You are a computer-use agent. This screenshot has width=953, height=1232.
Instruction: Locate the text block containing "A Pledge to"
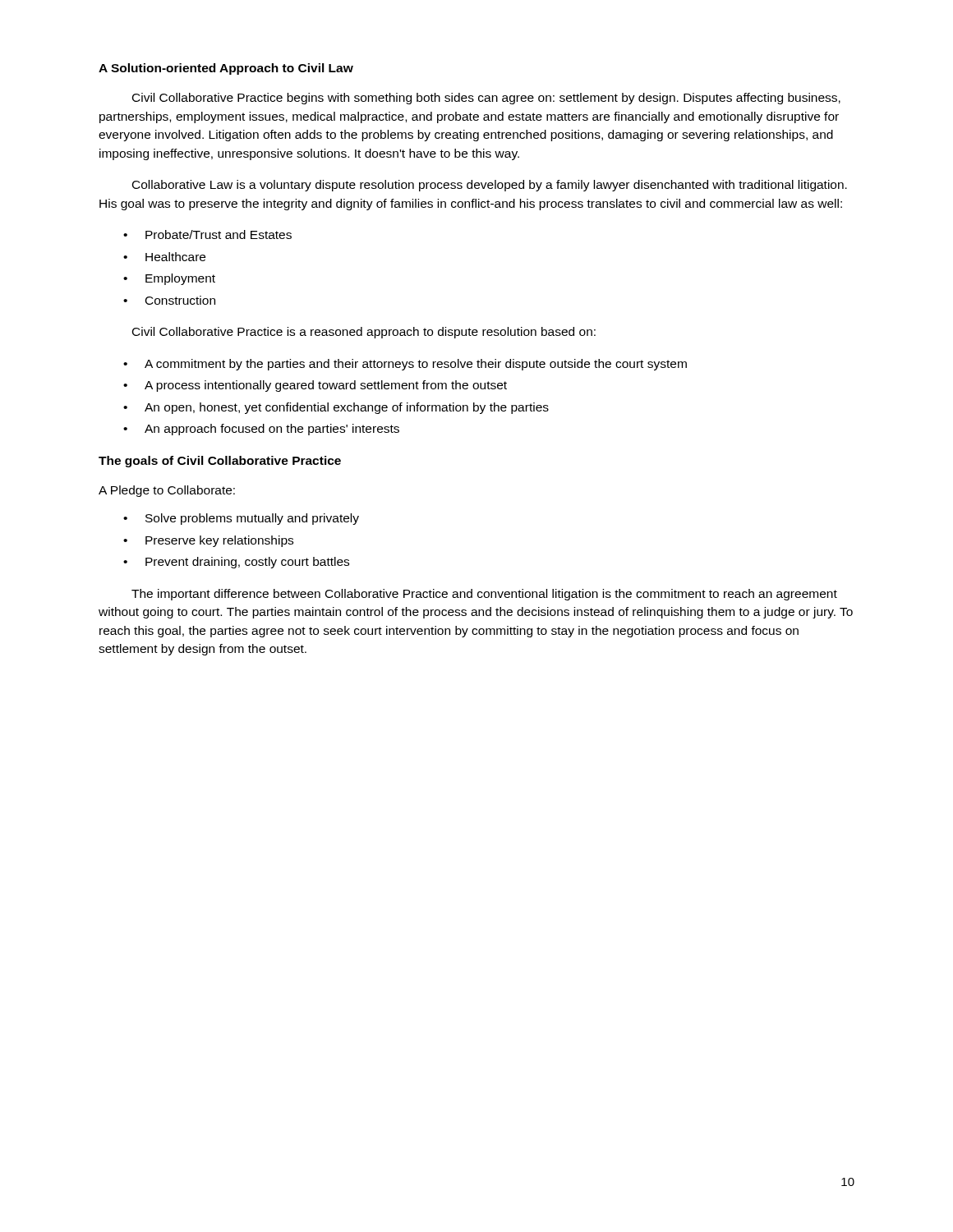pyautogui.click(x=167, y=490)
